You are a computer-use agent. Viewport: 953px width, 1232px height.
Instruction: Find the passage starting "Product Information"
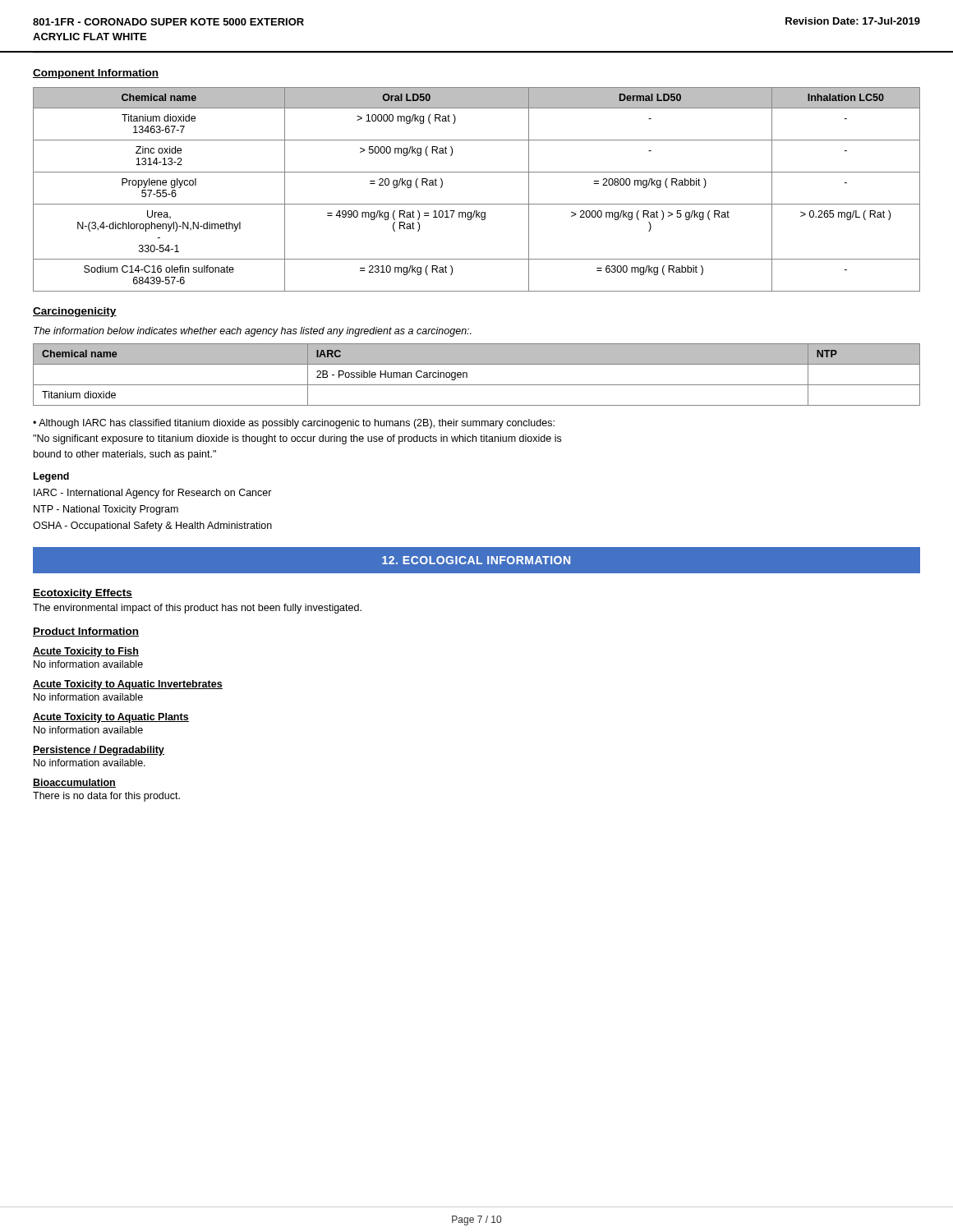(86, 631)
